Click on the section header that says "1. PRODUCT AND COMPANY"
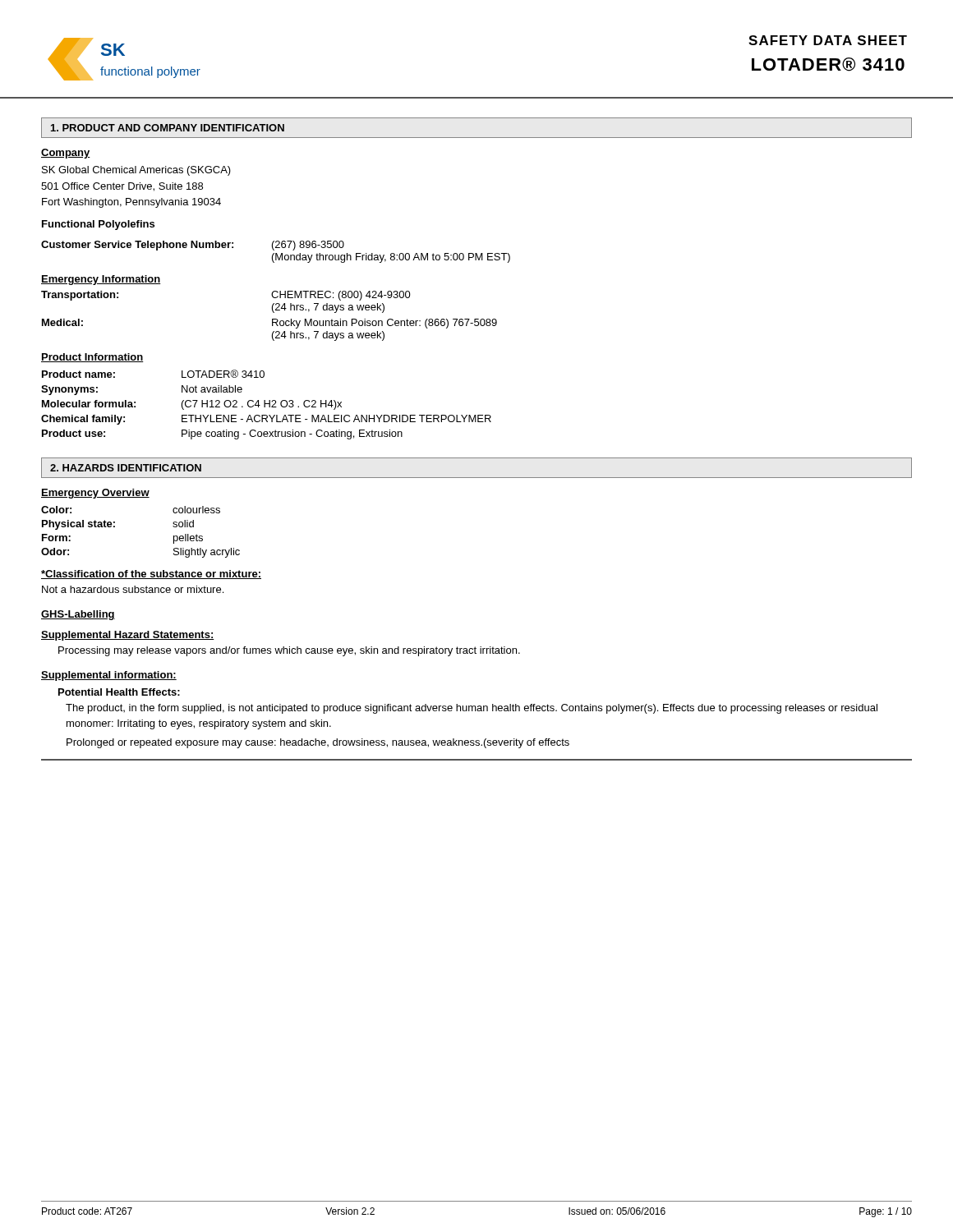953x1232 pixels. (x=167, y=128)
